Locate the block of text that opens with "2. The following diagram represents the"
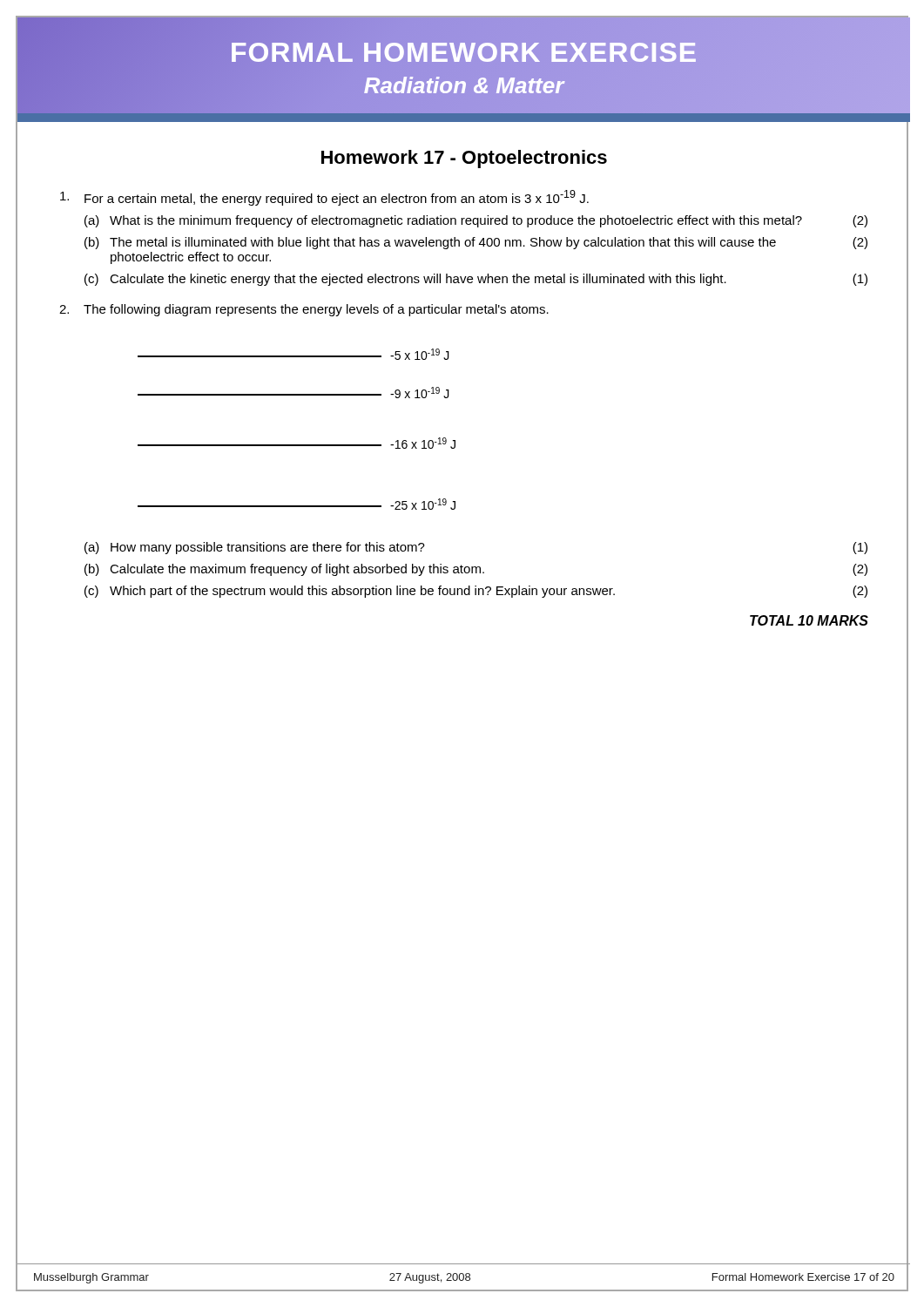This screenshot has width=924, height=1307. (x=464, y=309)
